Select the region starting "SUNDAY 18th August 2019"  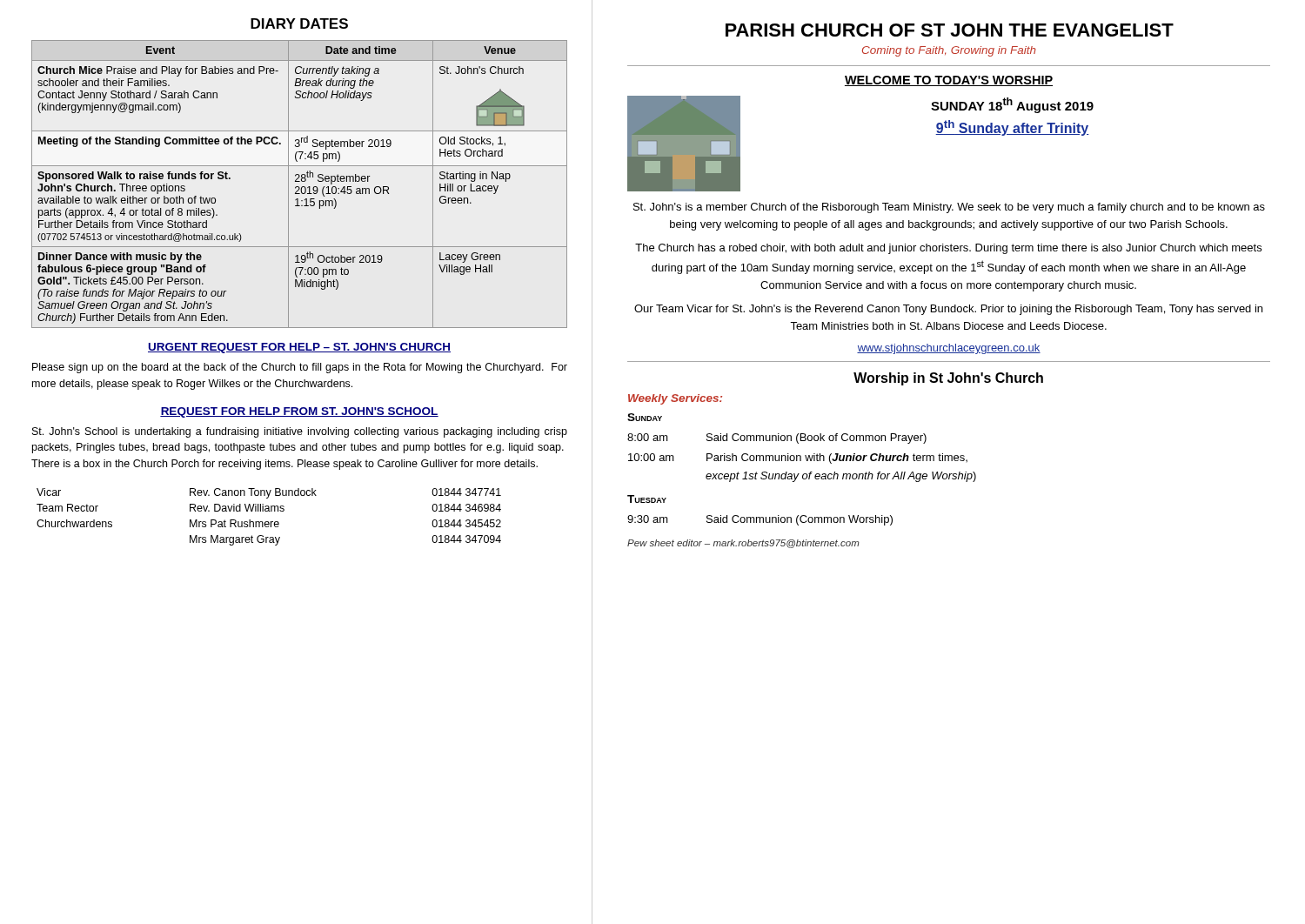tap(1012, 105)
